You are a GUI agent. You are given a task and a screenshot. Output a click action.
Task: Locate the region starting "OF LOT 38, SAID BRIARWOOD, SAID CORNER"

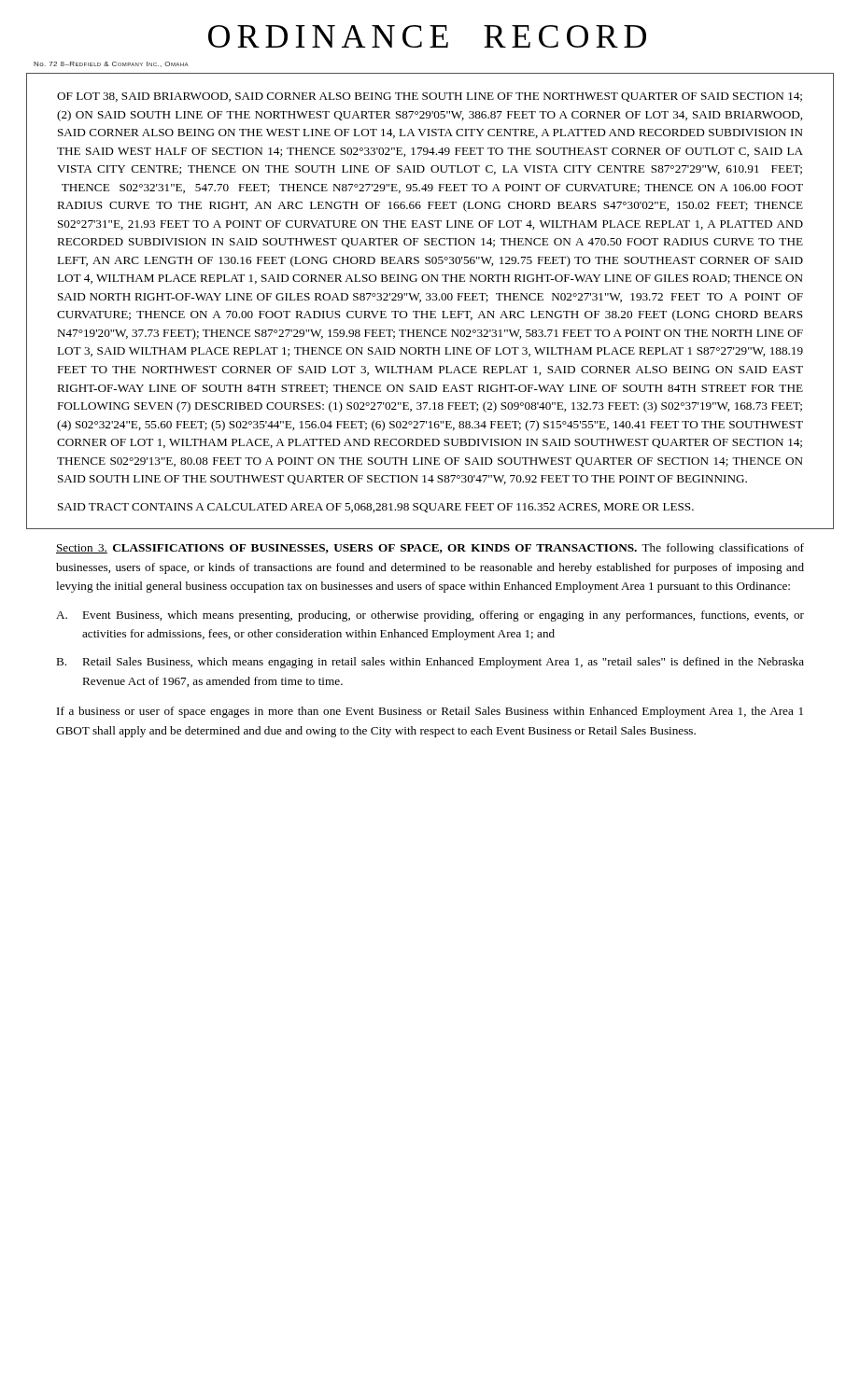pos(430,287)
